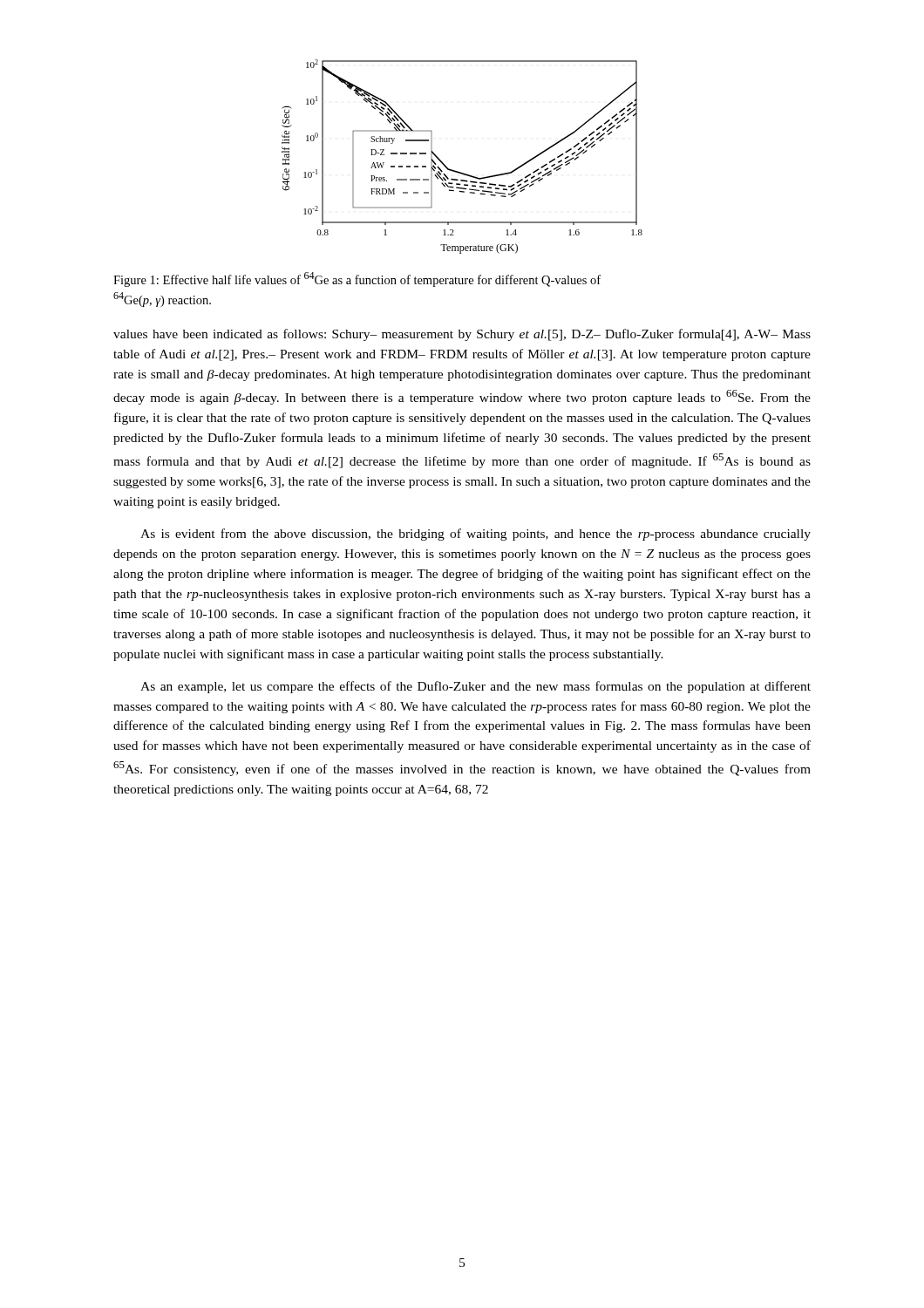Viewport: 924px width, 1308px height.
Task: Click on the text block containing "As an example, let us compare the"
Action: [462, 738]
